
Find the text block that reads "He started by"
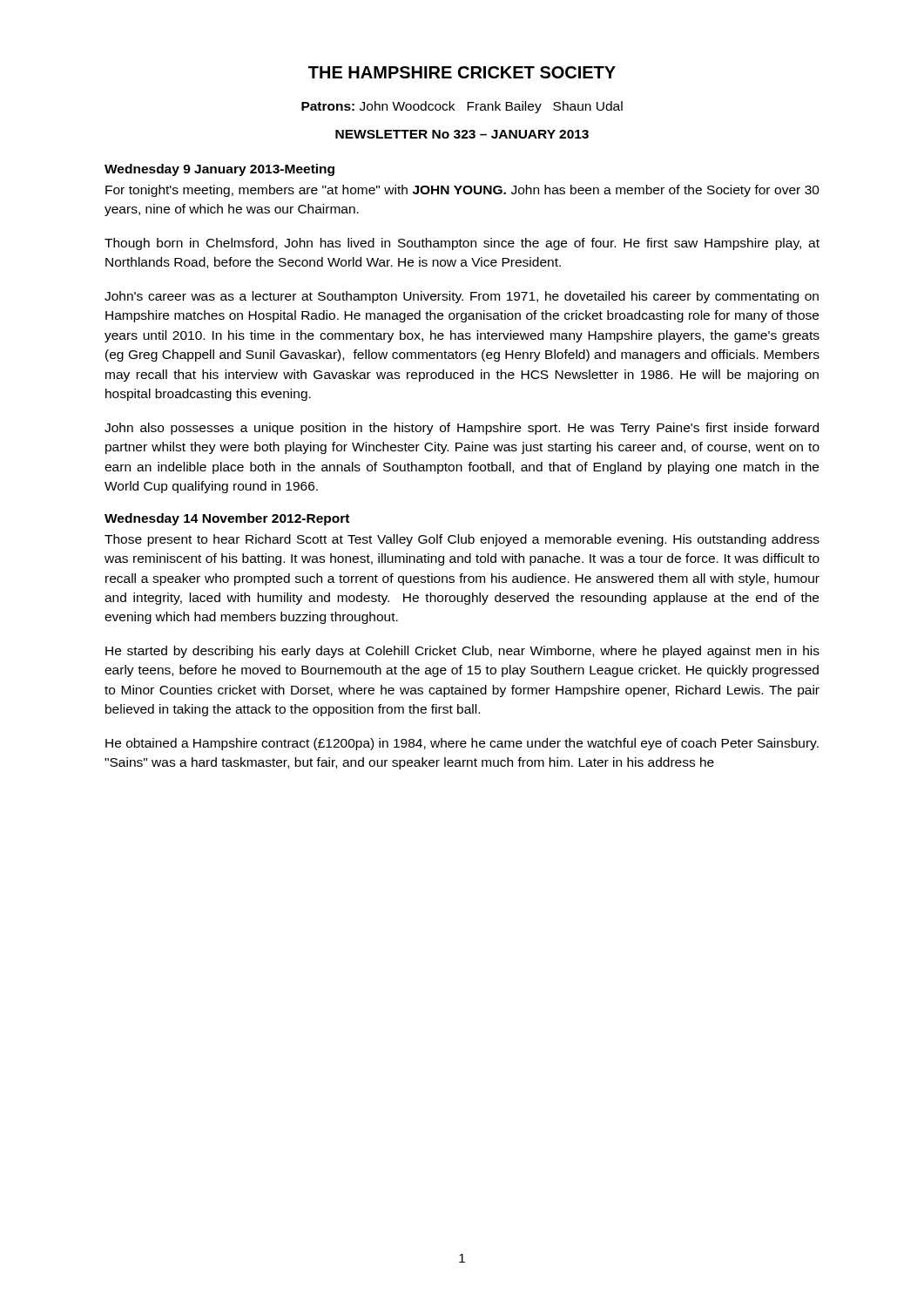(462, 680)
